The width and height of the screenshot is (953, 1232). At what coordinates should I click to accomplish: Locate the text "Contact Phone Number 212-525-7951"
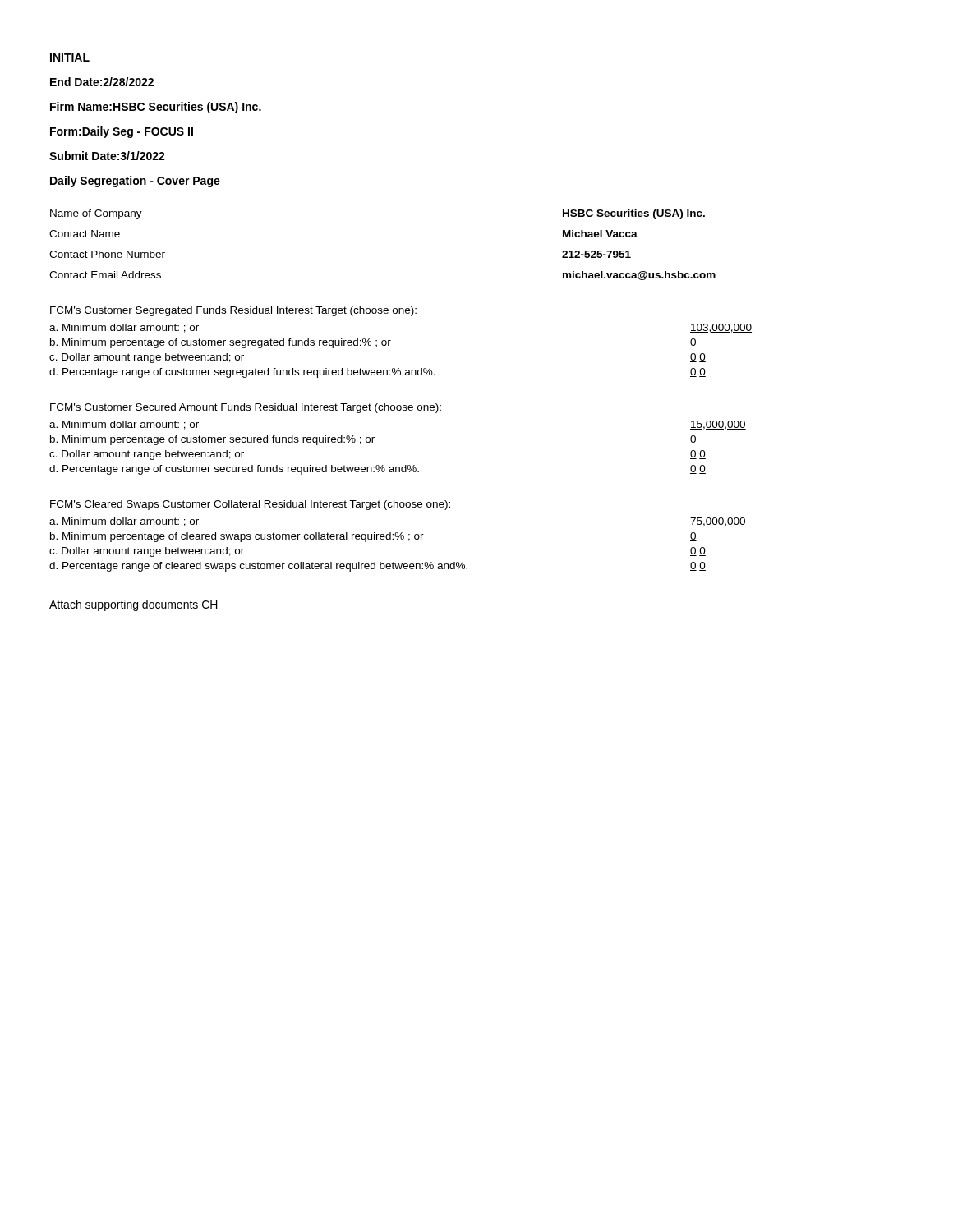107,253
